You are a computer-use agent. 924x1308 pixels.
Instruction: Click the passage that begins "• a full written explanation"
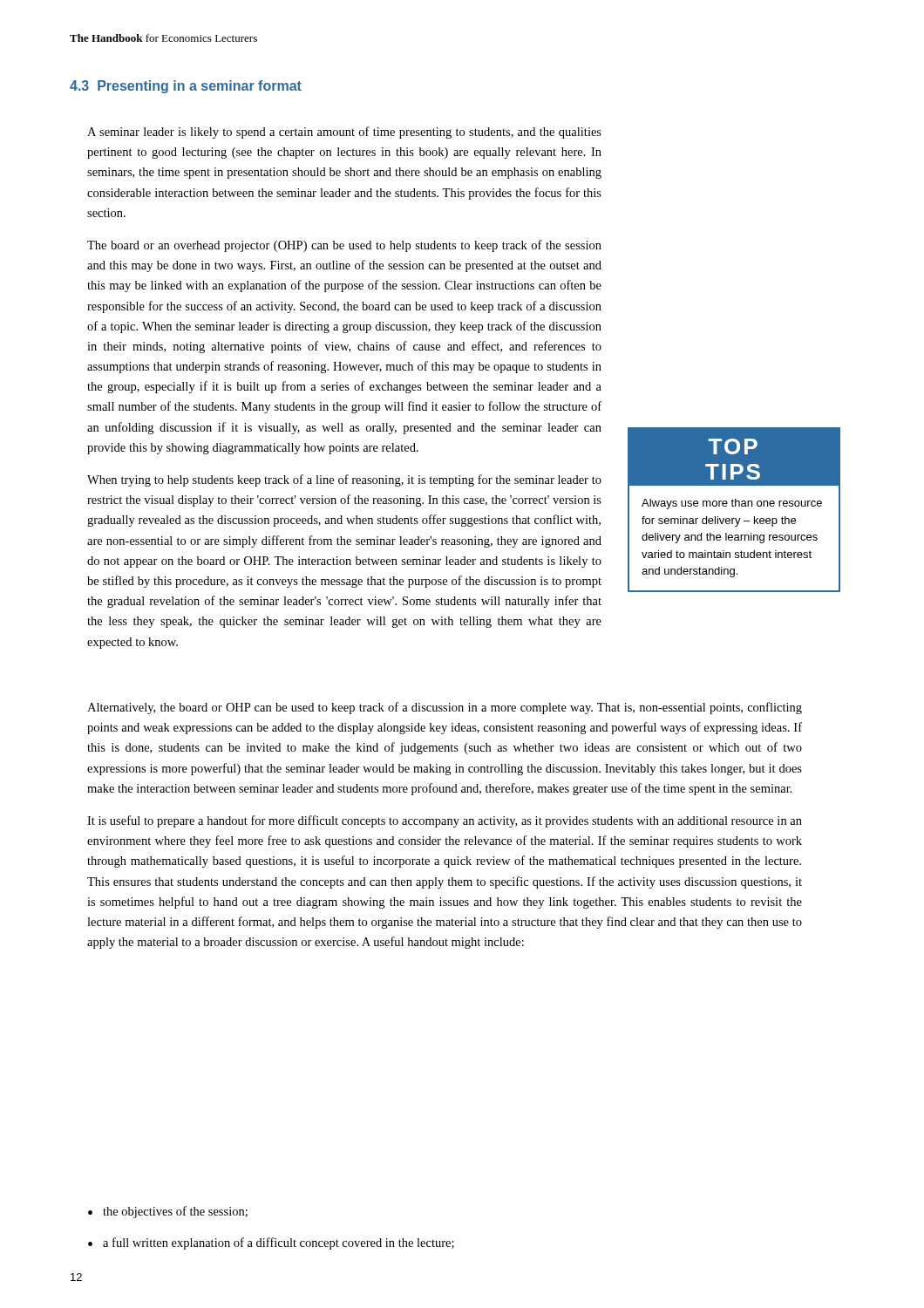coord(271,1244)
